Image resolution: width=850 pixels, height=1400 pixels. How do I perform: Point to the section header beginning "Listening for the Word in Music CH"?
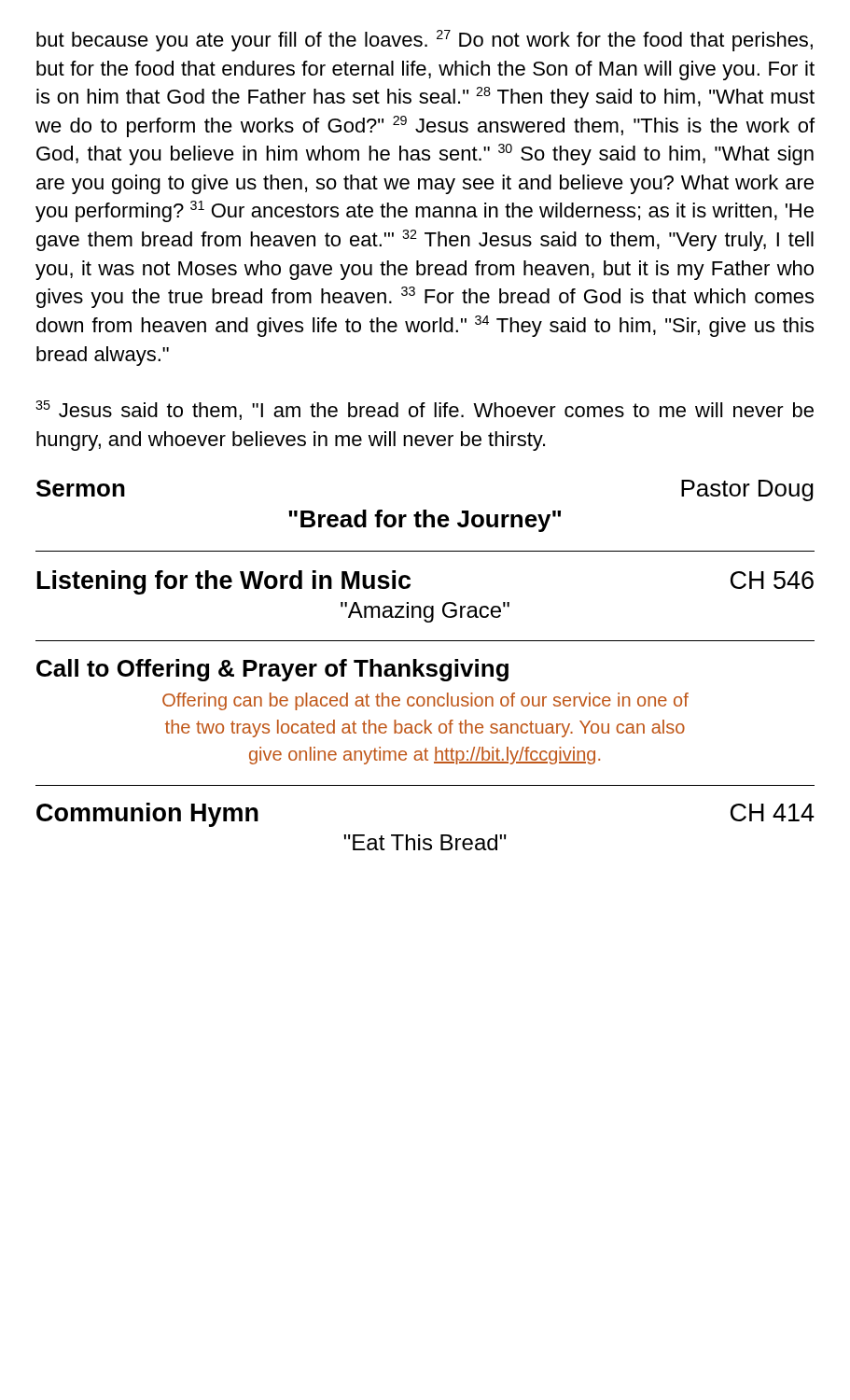(x=425, y=595)
